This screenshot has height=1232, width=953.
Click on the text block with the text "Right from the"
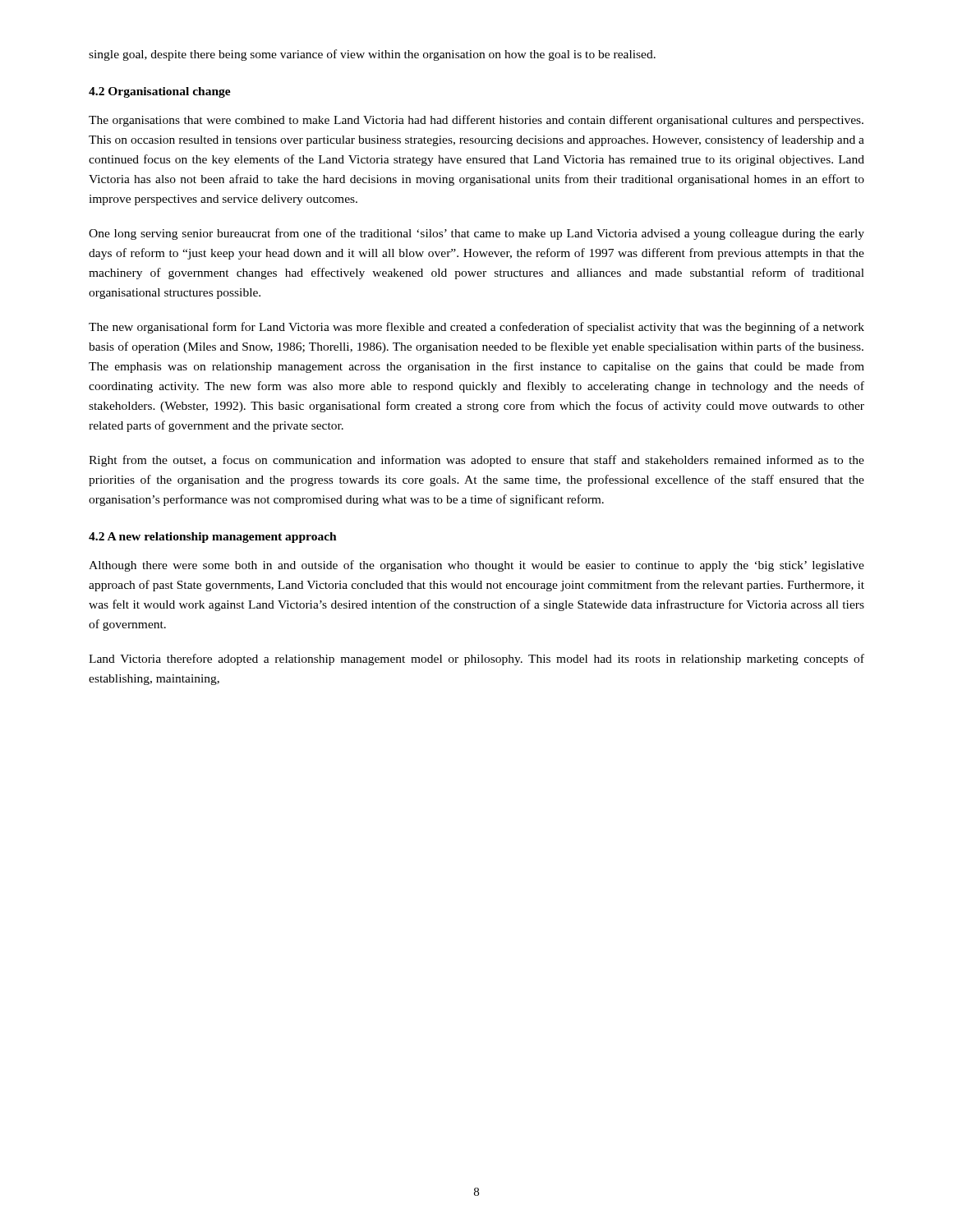pyautogui.click(x=476, y=479)
